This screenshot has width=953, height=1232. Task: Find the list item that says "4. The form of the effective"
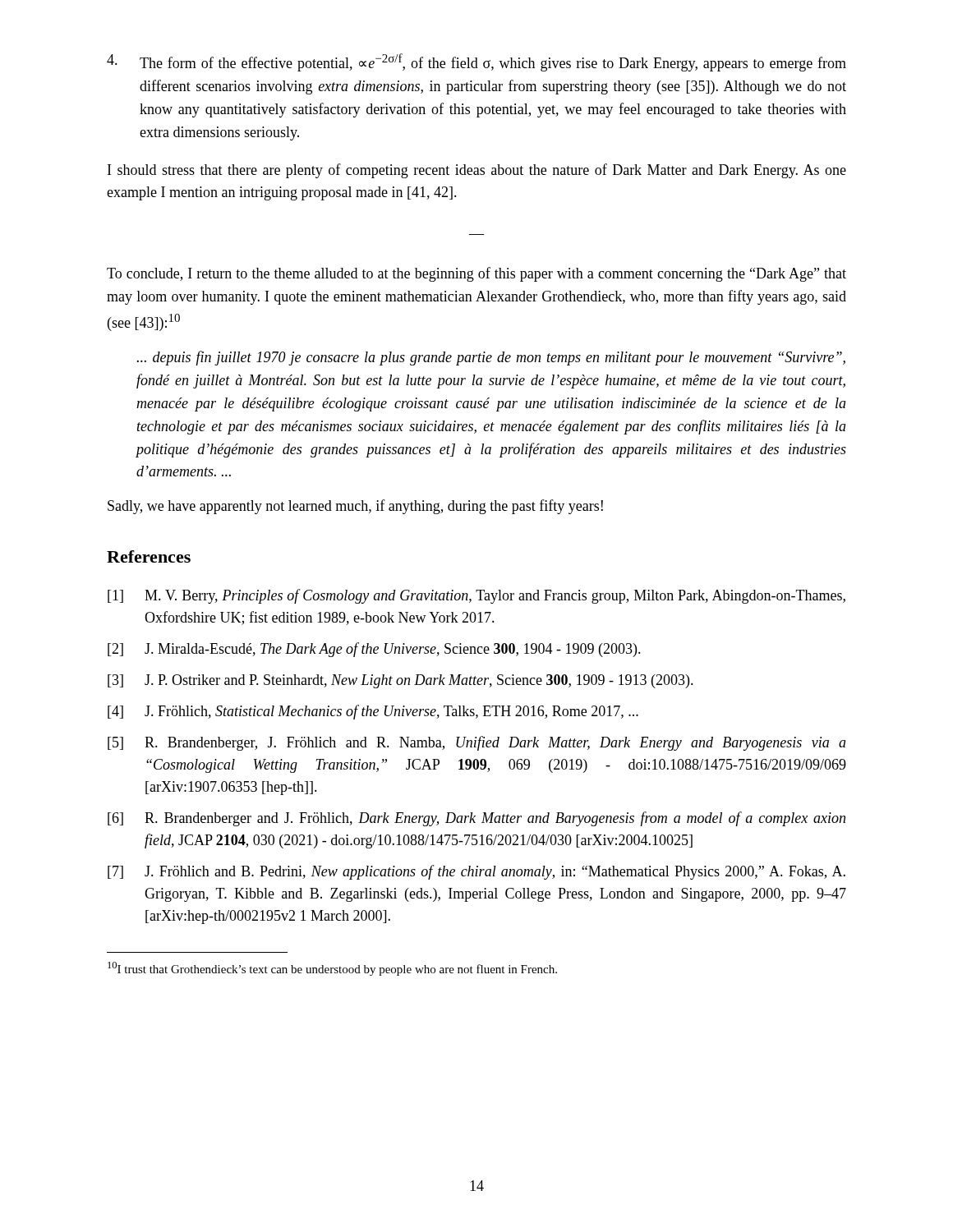(x=476, y=97)
